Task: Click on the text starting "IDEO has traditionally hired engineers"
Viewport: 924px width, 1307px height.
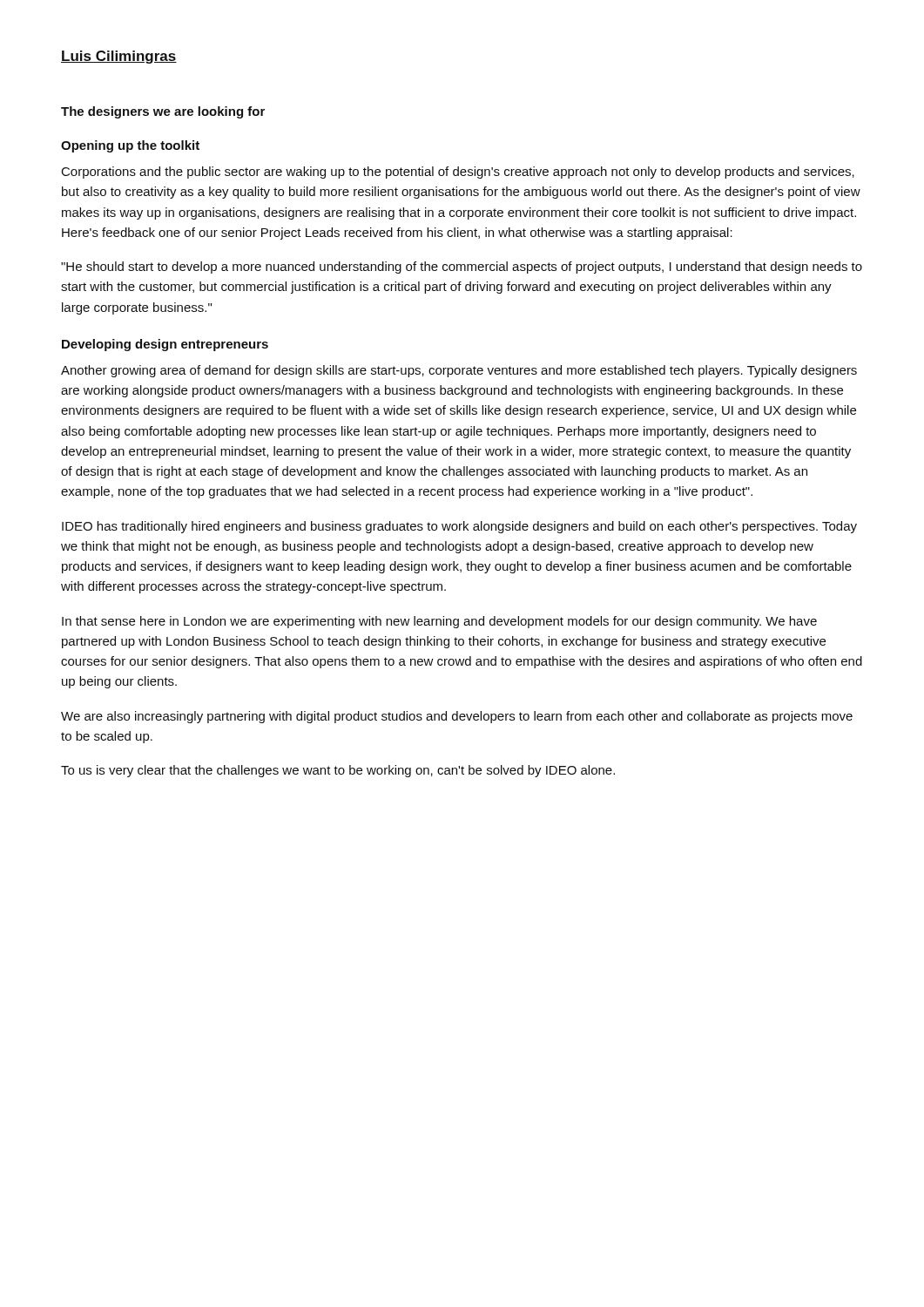Action: pos(459,556)
